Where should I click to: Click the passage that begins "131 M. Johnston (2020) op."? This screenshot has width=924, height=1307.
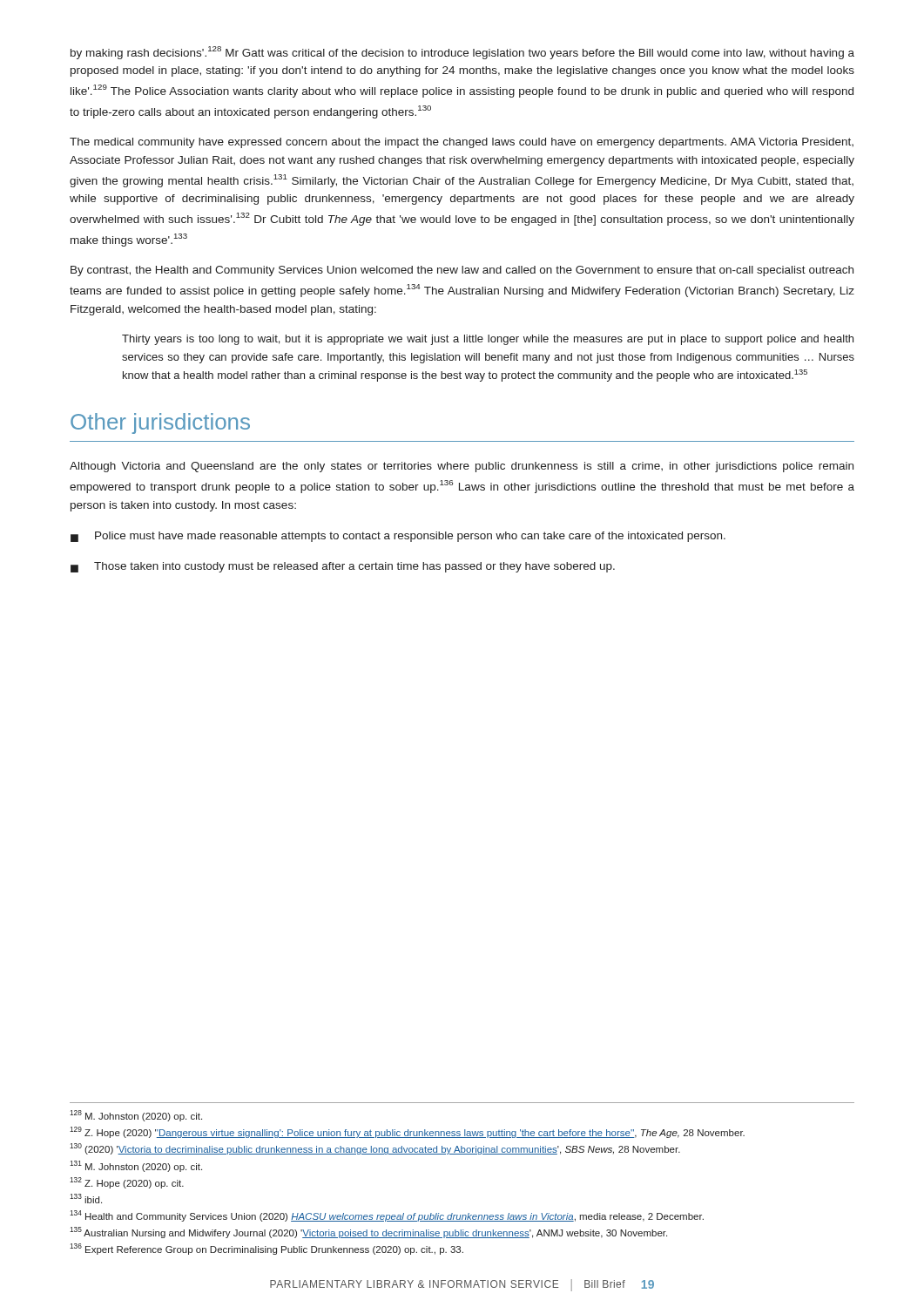136,1165
